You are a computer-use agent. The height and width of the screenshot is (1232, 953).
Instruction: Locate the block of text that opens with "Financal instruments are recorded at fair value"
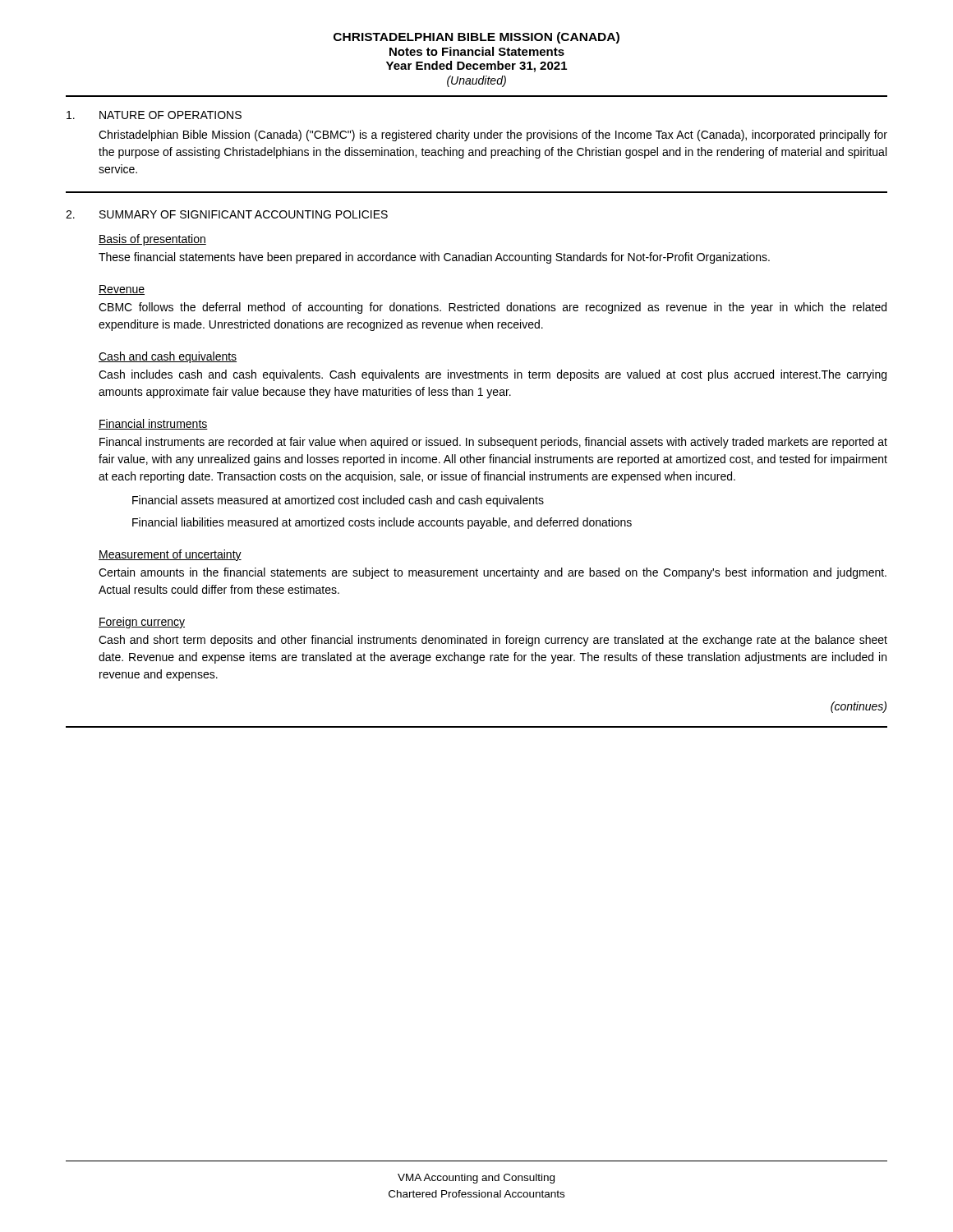click(x=493, y=460)
